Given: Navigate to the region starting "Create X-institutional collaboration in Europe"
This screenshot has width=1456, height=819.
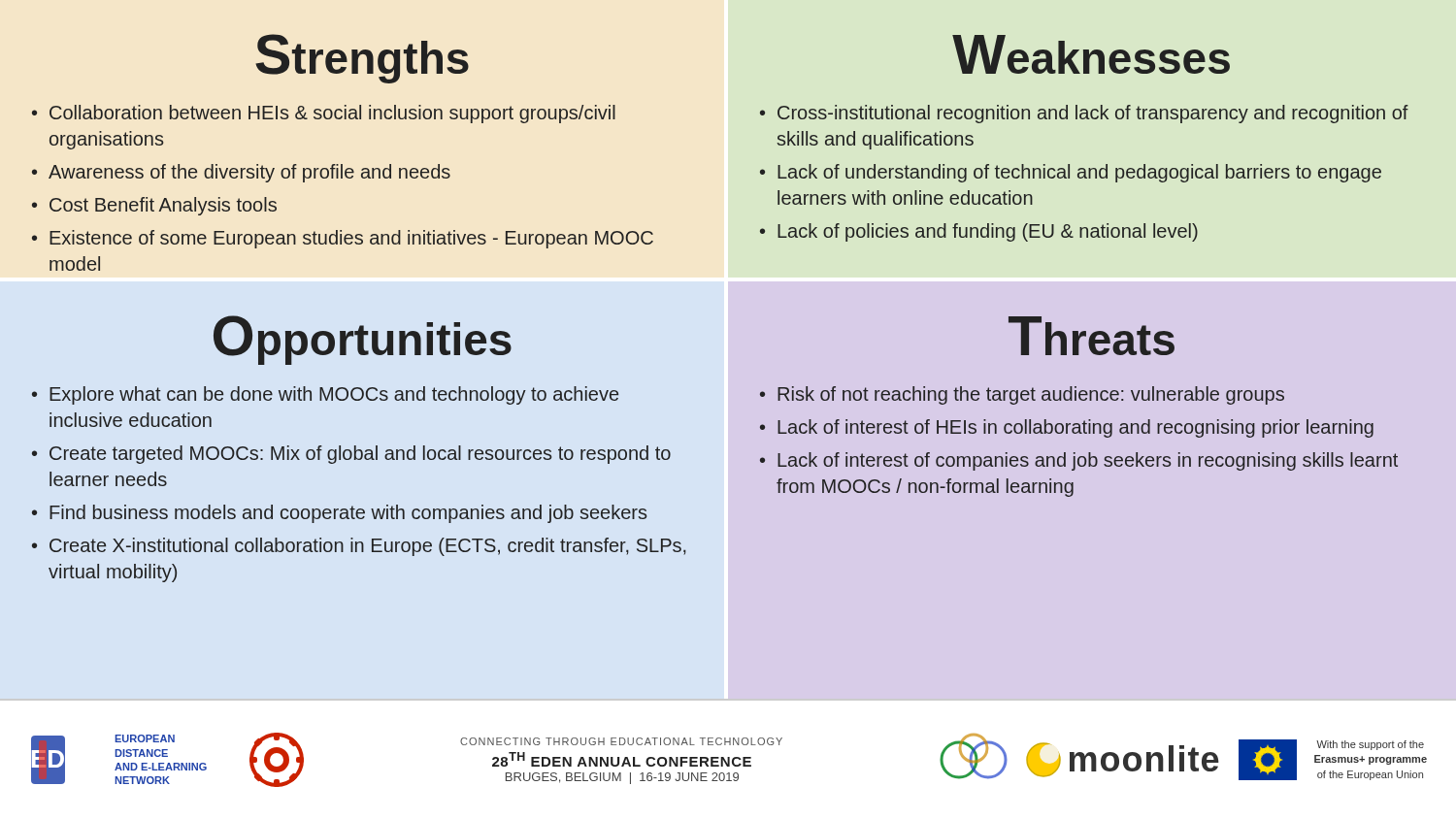Looking at the screenshot, I should pyautogui.click(x=368, y=558).
